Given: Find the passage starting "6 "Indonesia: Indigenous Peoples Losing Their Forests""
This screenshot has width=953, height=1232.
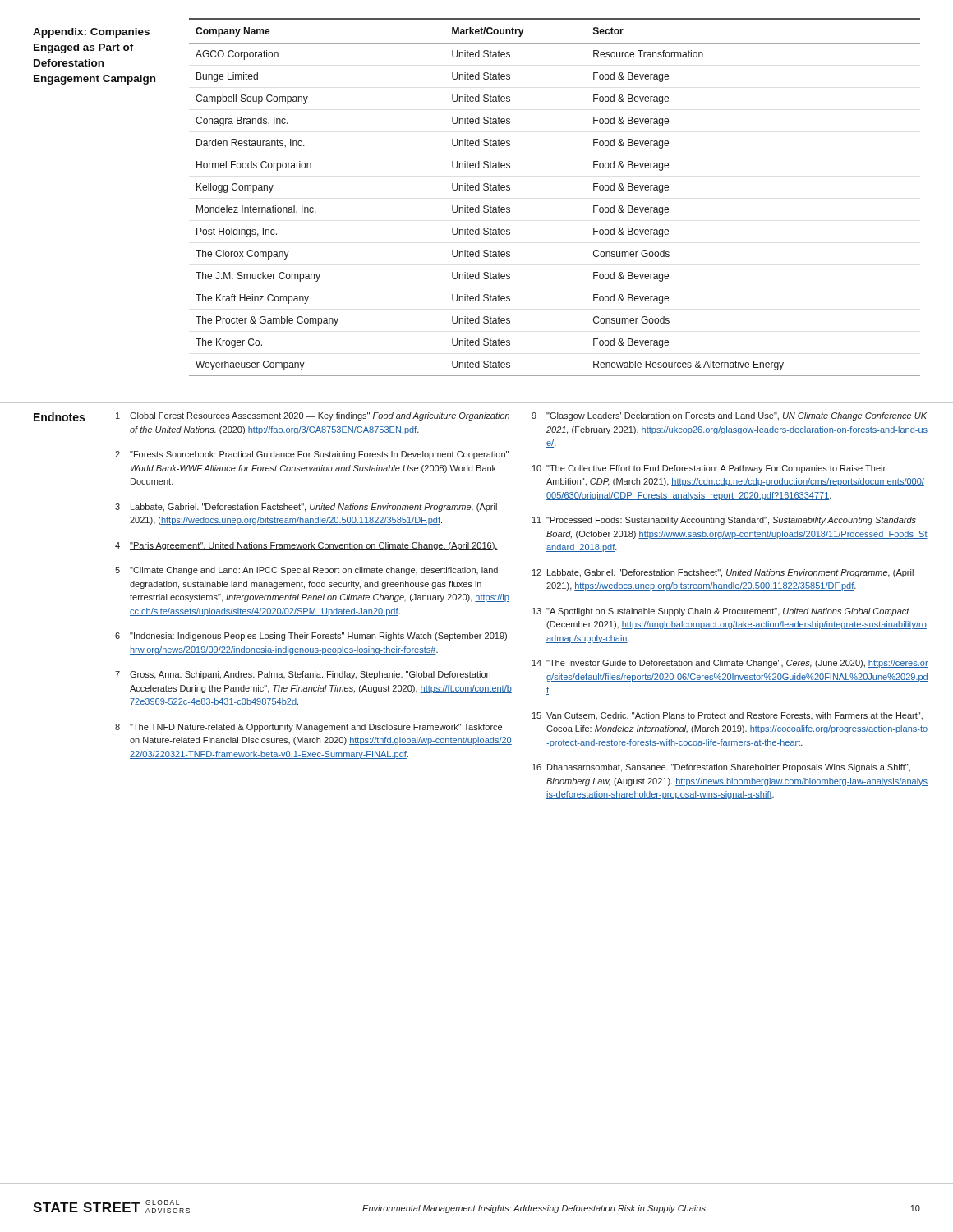Looking at the screenshot, I should [x=313, y=643].
